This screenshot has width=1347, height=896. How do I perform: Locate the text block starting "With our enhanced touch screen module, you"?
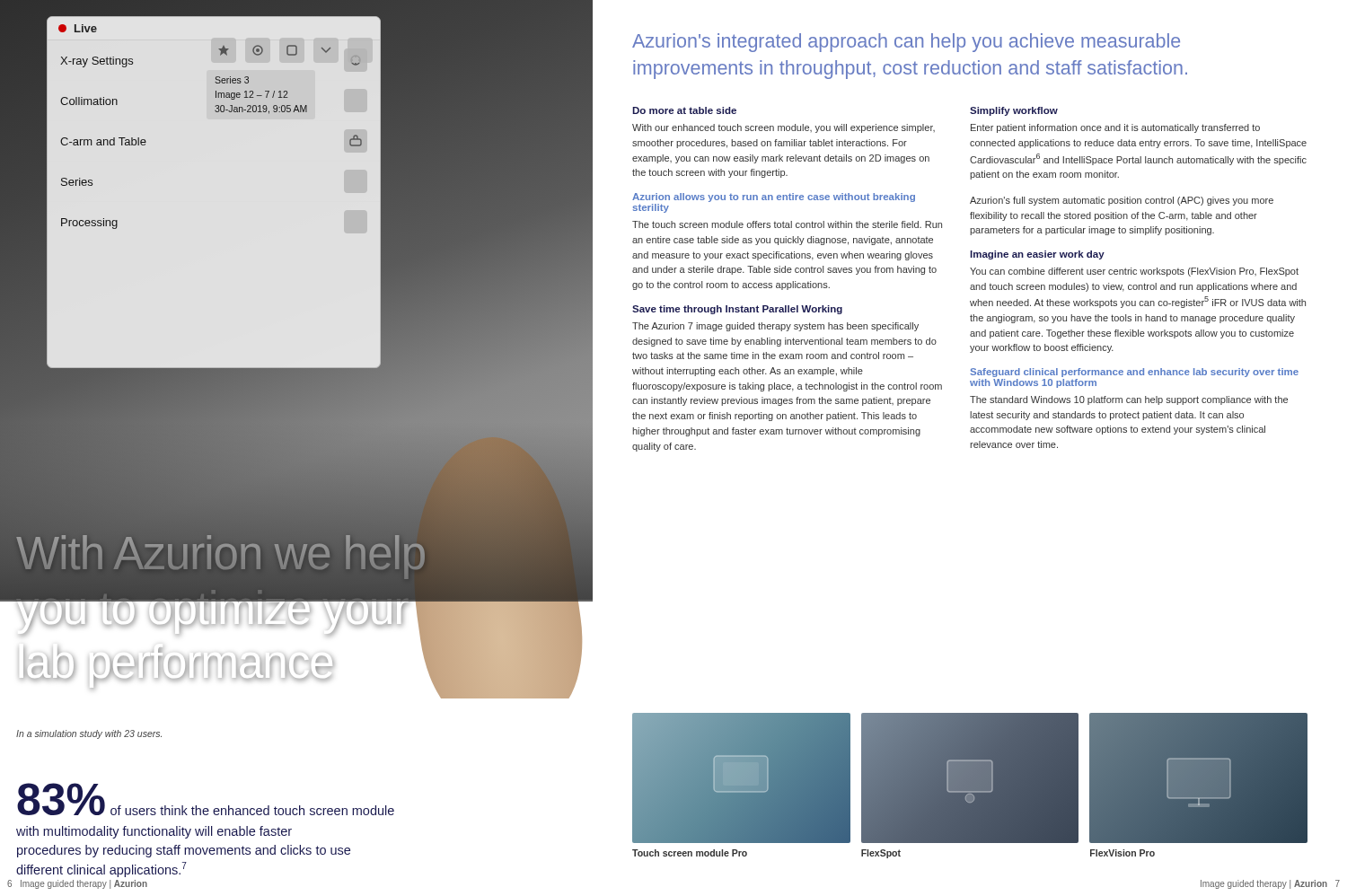[784, 150]
